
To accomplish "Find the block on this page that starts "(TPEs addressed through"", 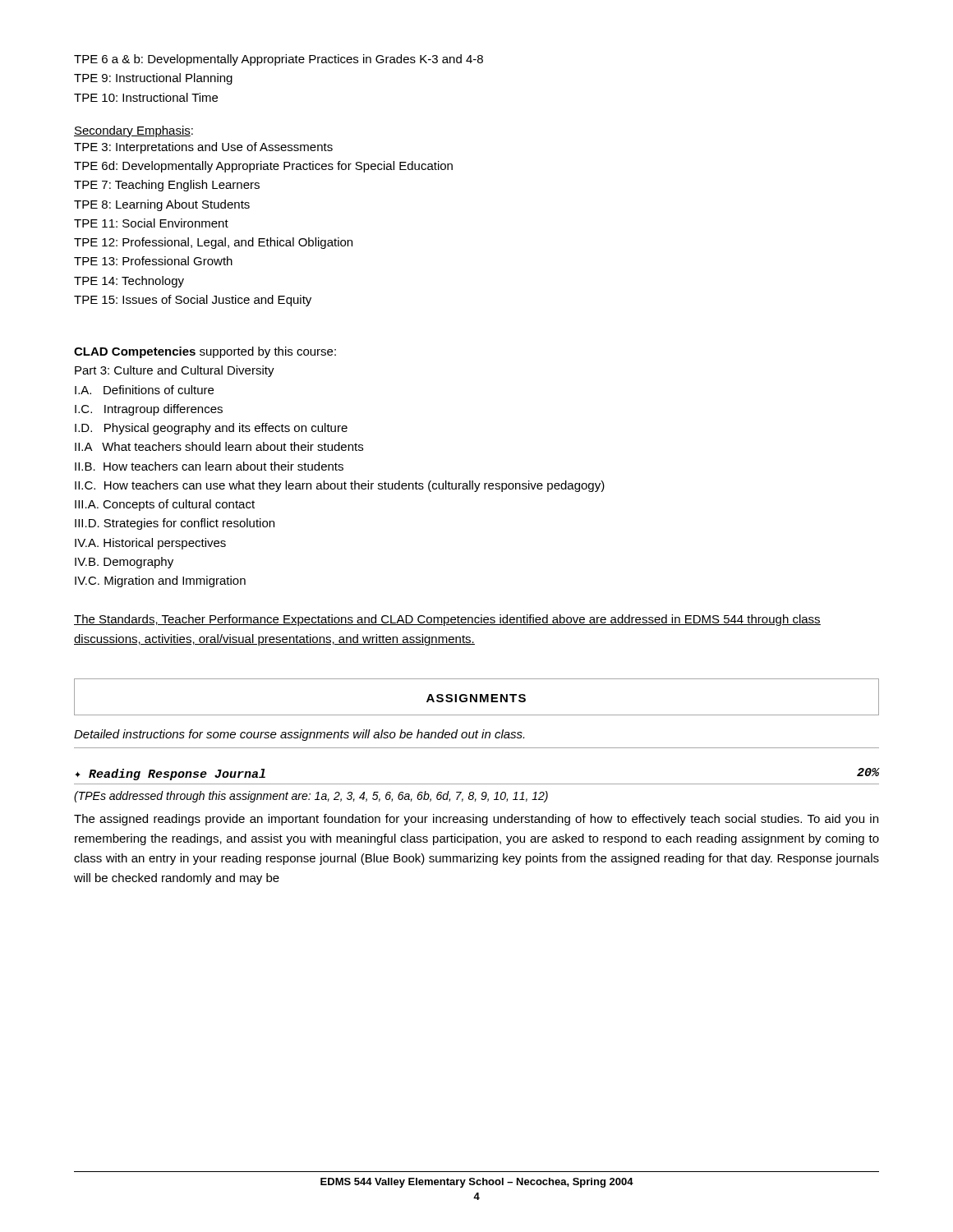I will pos(311,796).
